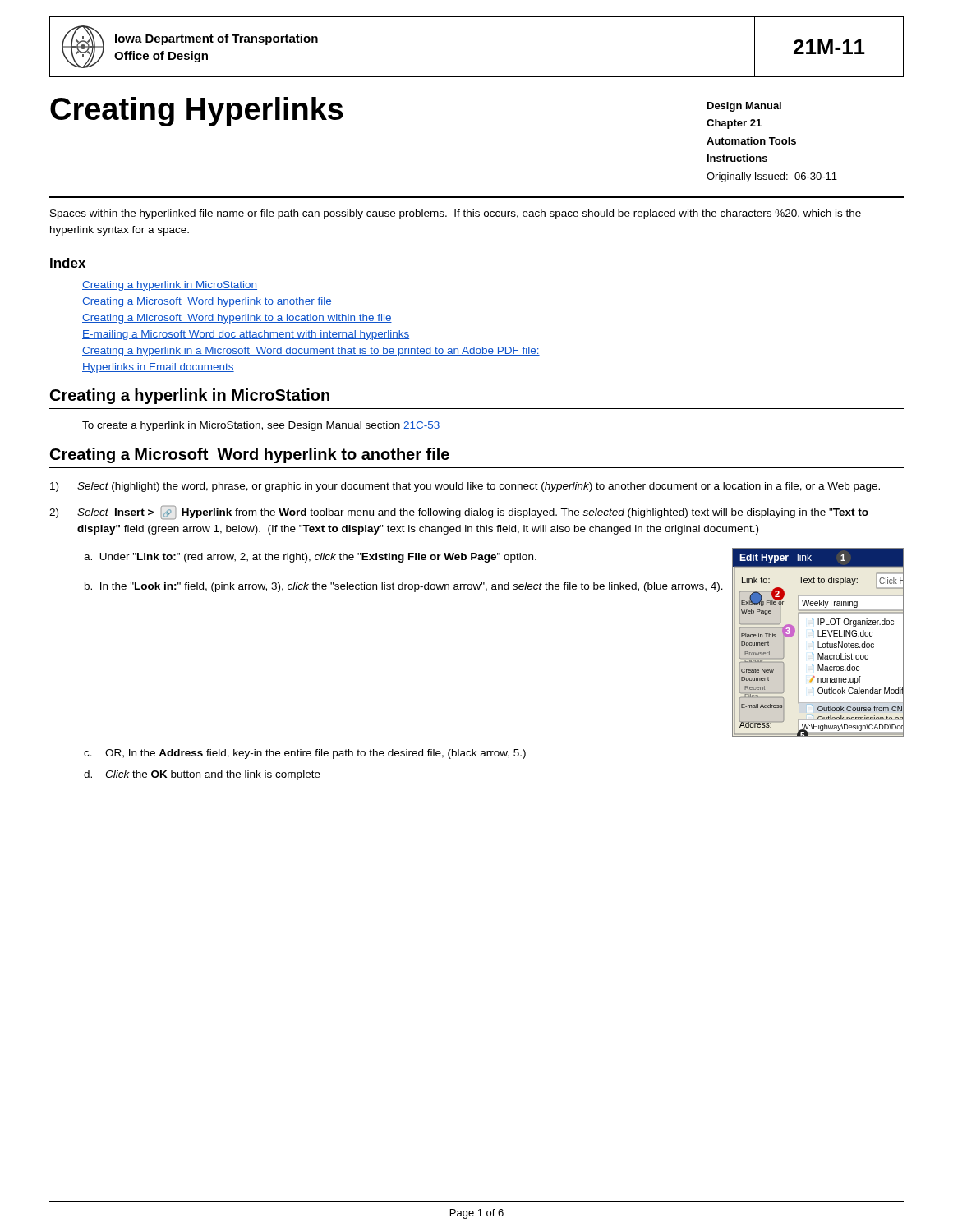953x1232 pixels.
Task: Point to the region starting "Spaces within the hyperlinked file name or"
Action: [x=455, y=221]
